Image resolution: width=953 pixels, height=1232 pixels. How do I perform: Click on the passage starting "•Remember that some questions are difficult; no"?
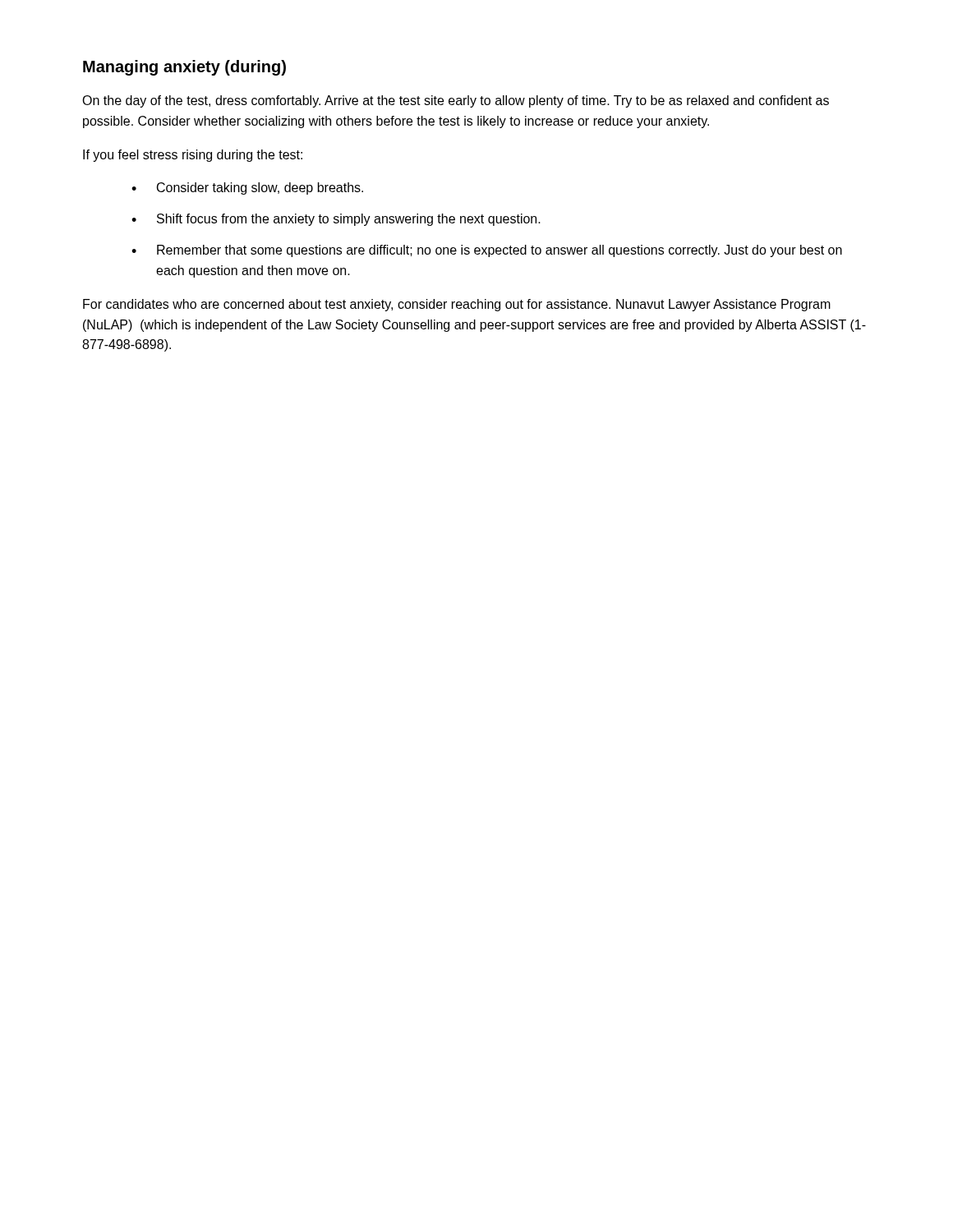click(501, 261)
